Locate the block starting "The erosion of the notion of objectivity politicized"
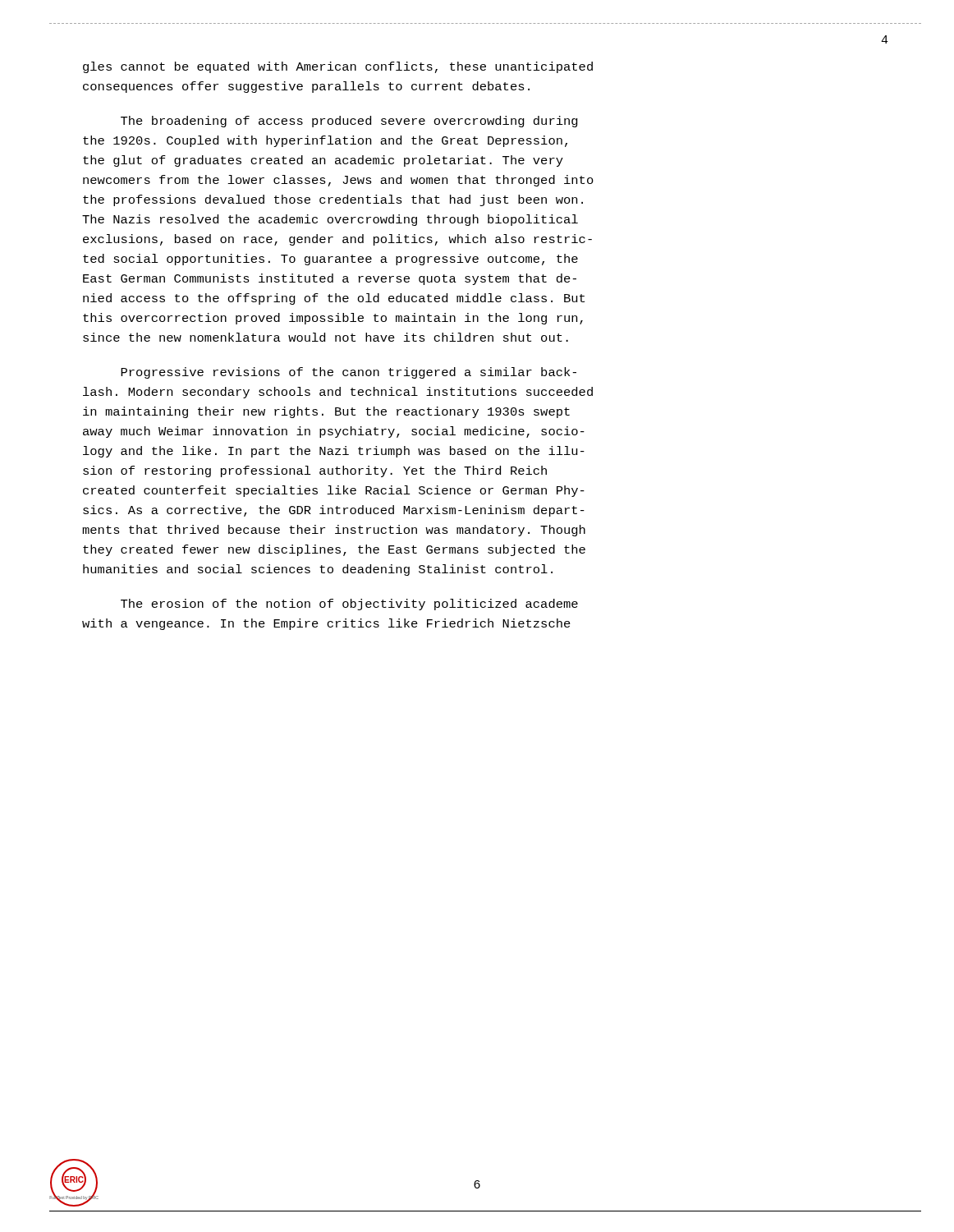This screenshot has height=1232, width=954. pyautogui.click(x=481, y=615)
